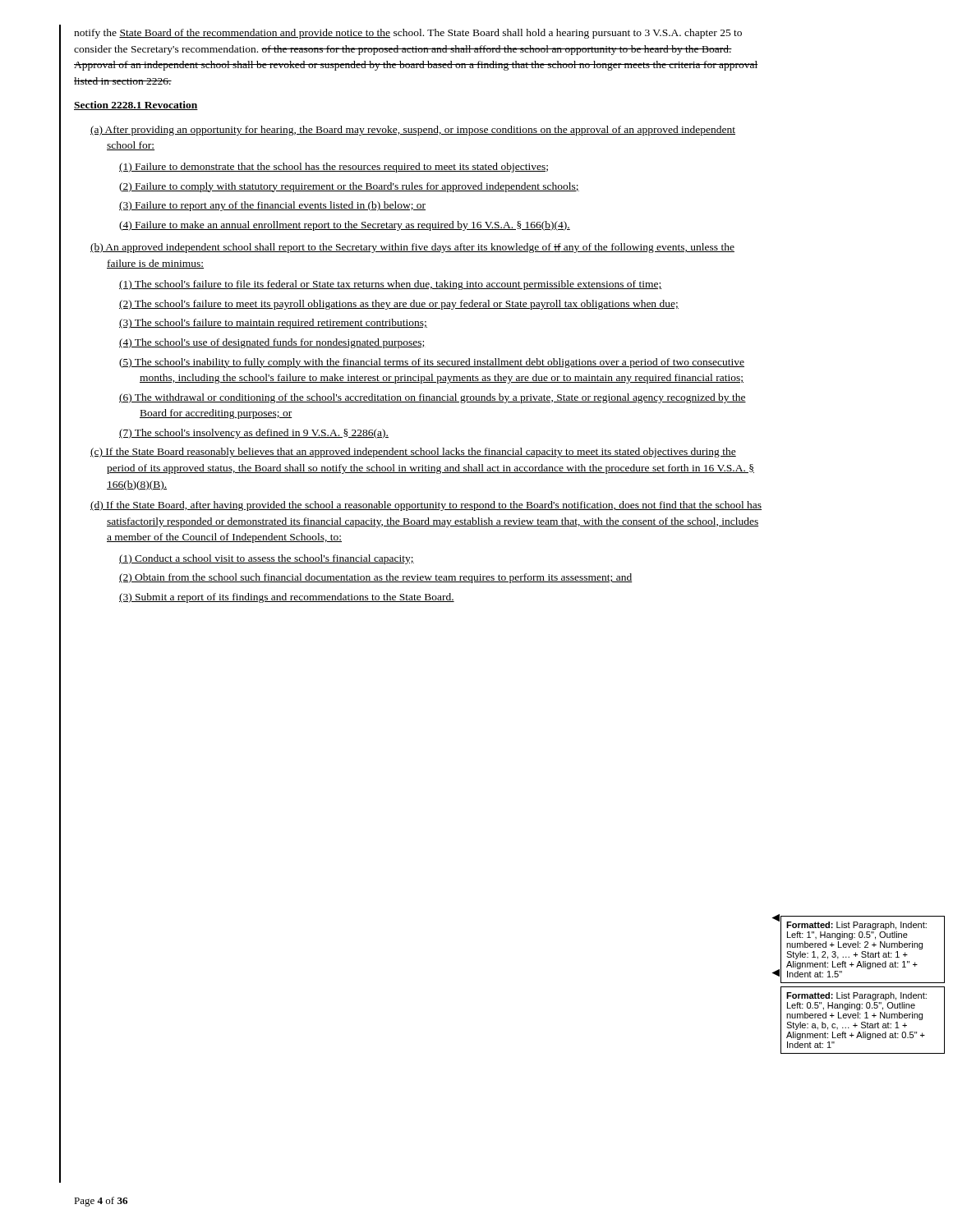Where is the passage that starts "(4) The school's use"?
This screenshot has height=1232, width=953.
pyautogui.click(x=272, y=343)
